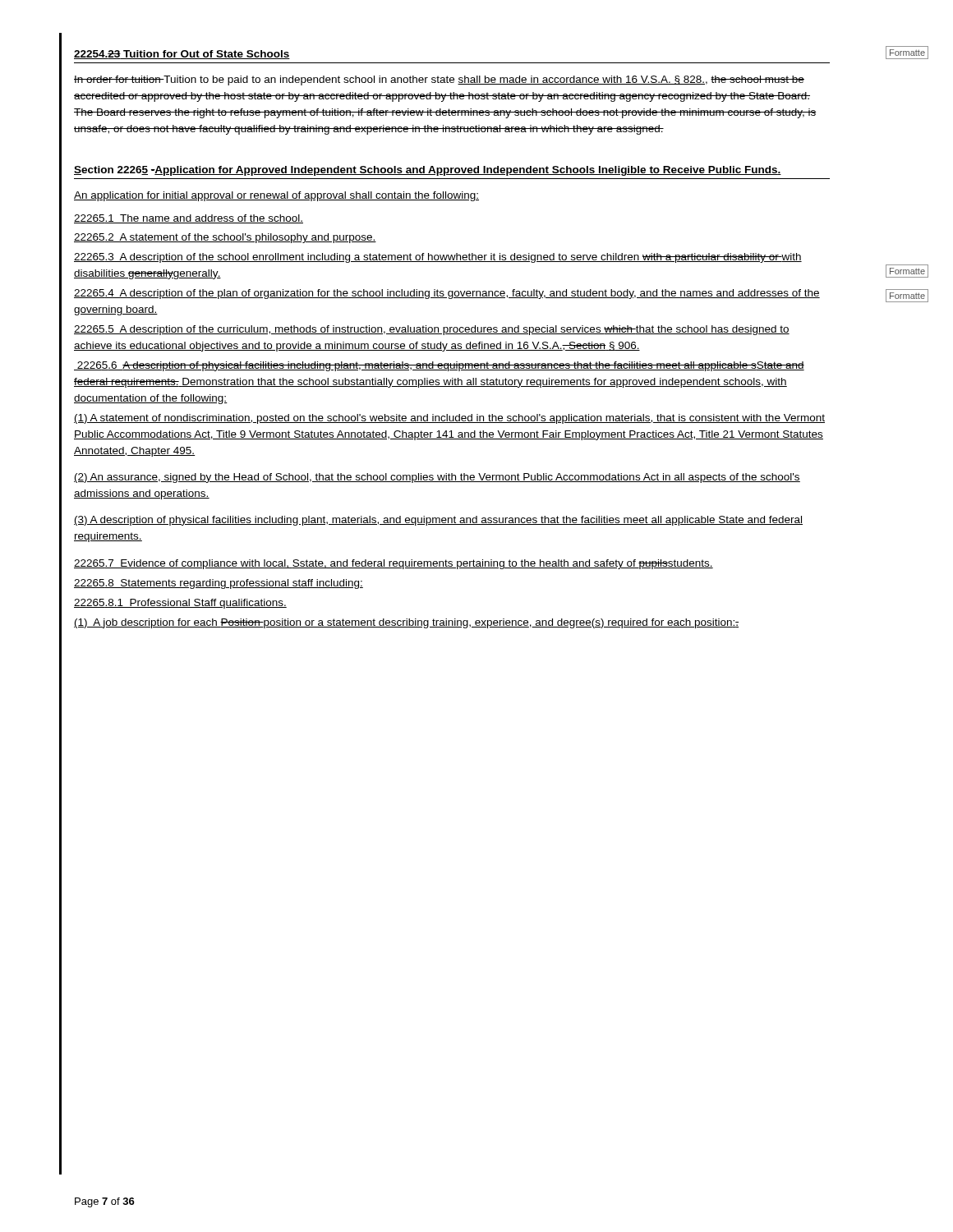Select the text starting "22265.3 A description of"
This screenshot has height=1232, width=953.
pyautogui.click(x=438, y=265)
